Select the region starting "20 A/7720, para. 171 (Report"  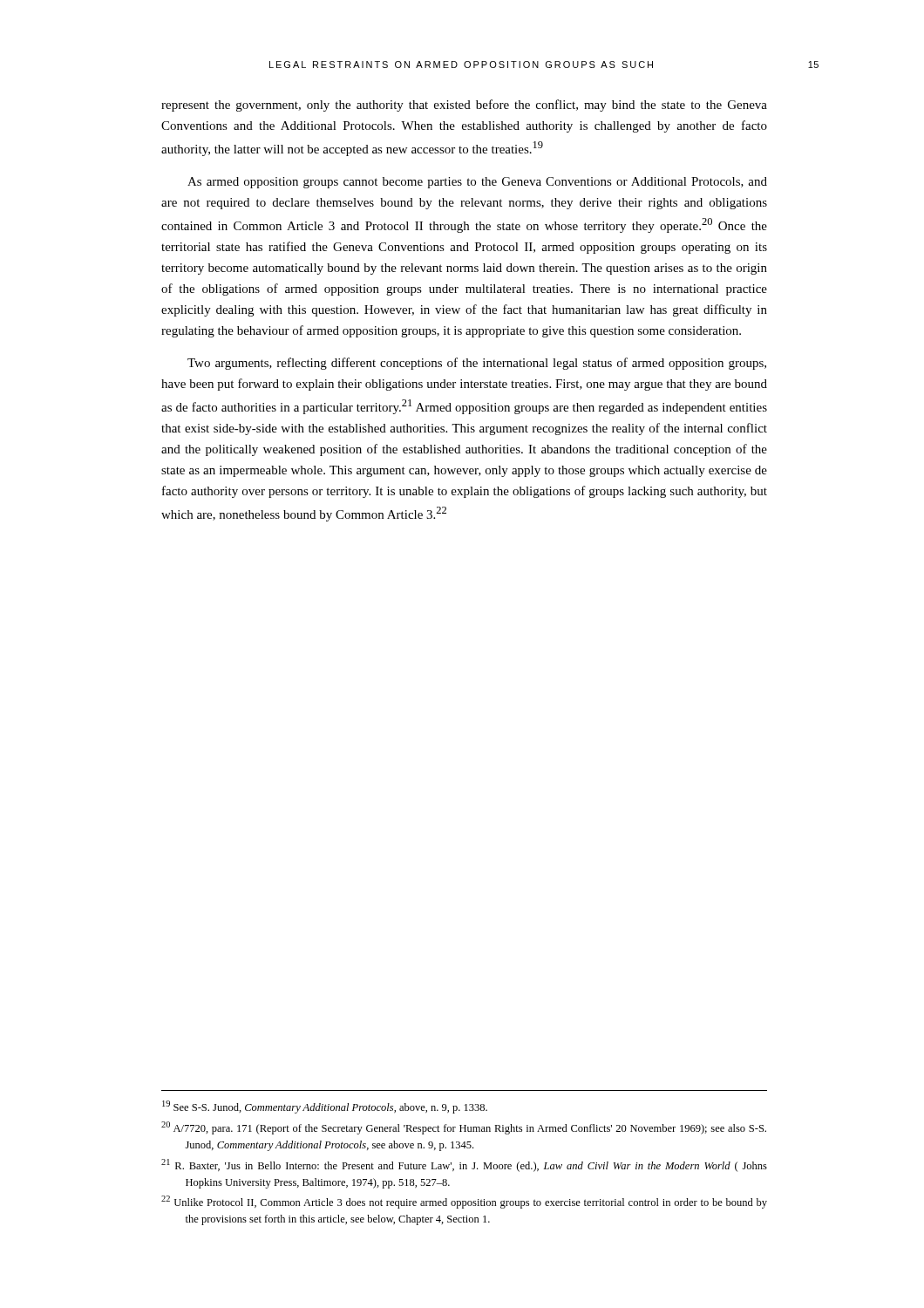click(x=464, y=1135)
